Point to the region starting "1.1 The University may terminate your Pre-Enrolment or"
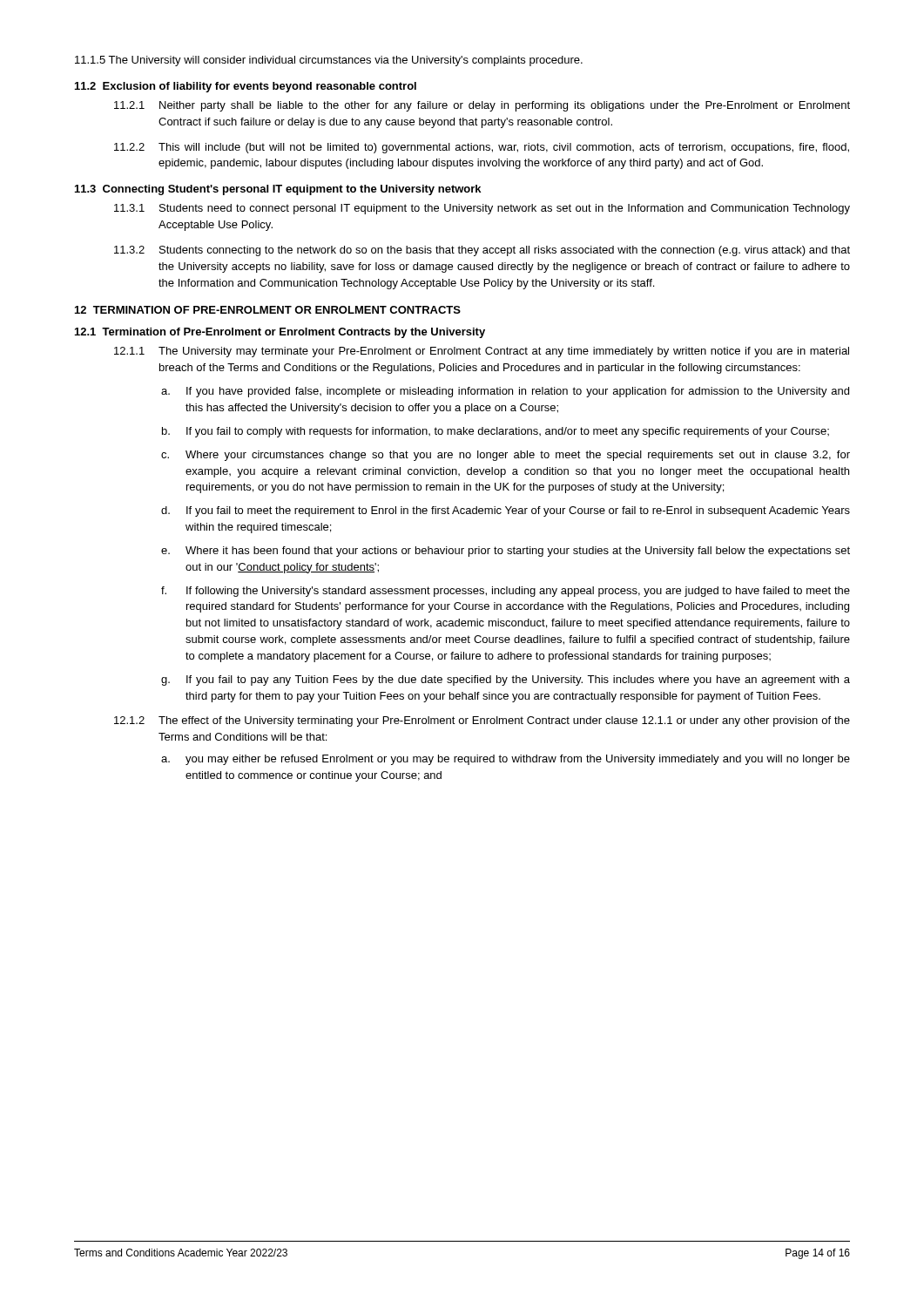Screen dimensions: 1307x924 click(482, 360)
